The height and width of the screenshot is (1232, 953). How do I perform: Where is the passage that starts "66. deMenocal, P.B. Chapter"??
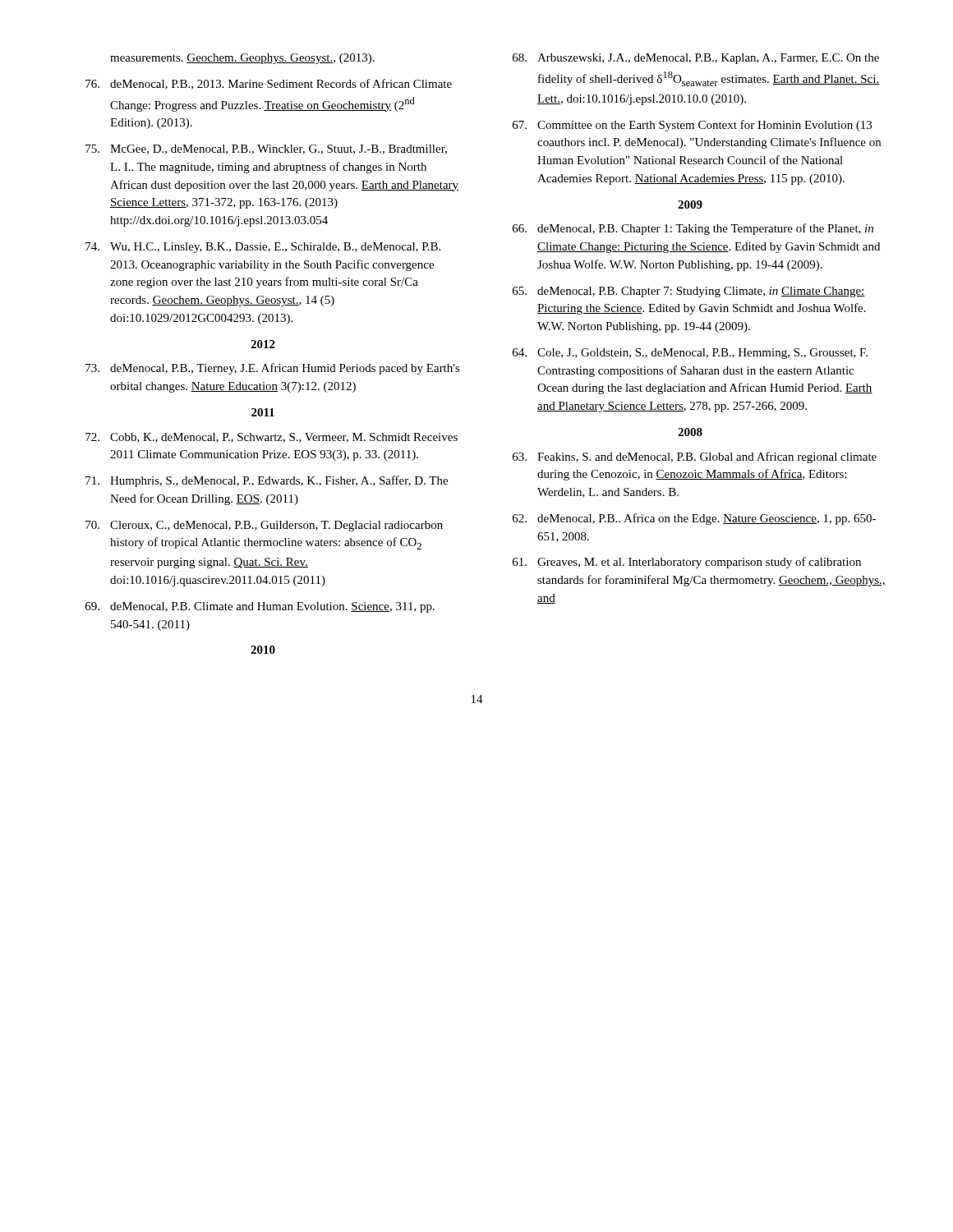coord(690,247)
